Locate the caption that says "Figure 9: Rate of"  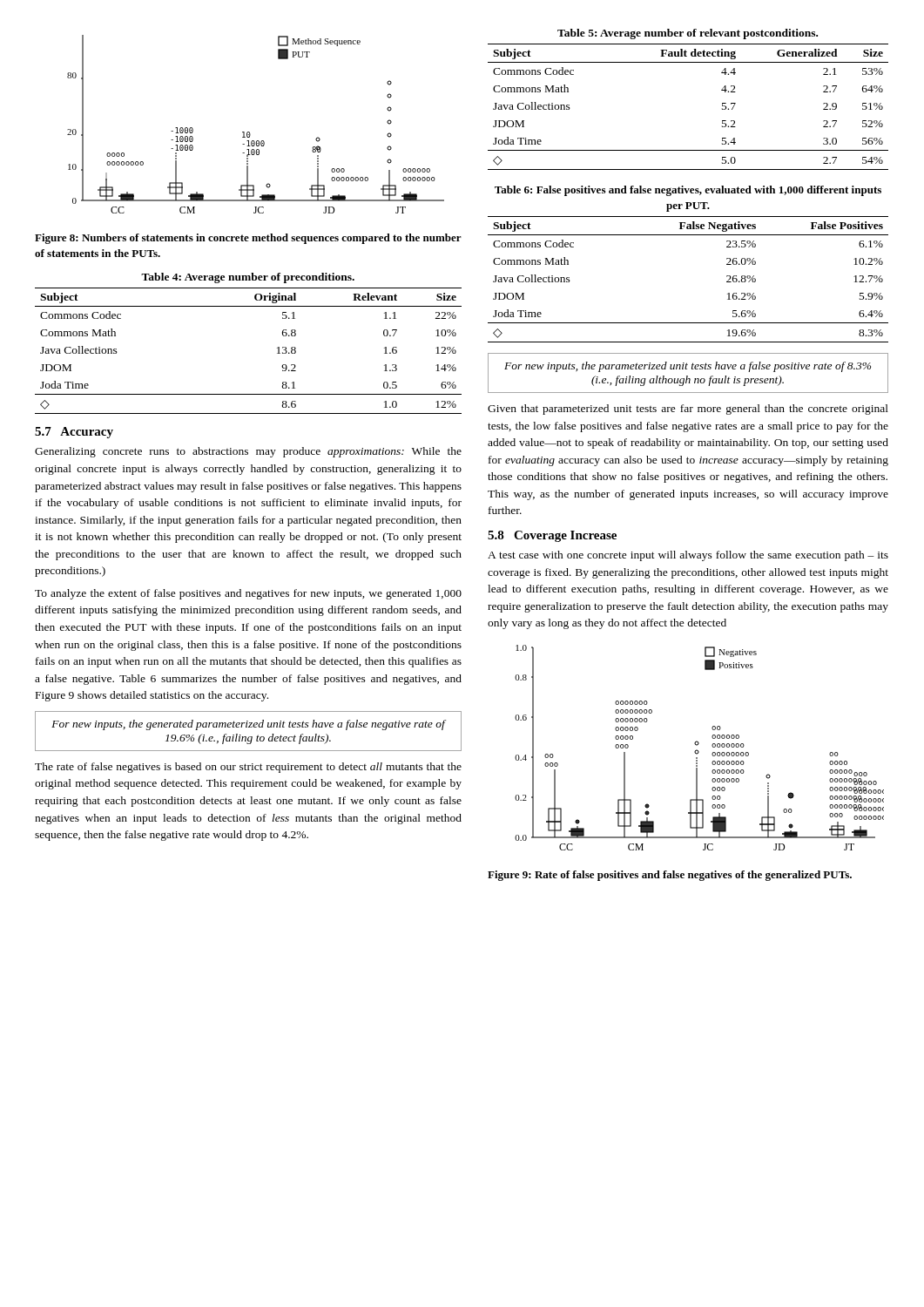pyautogui.click(x=670, y=874)
